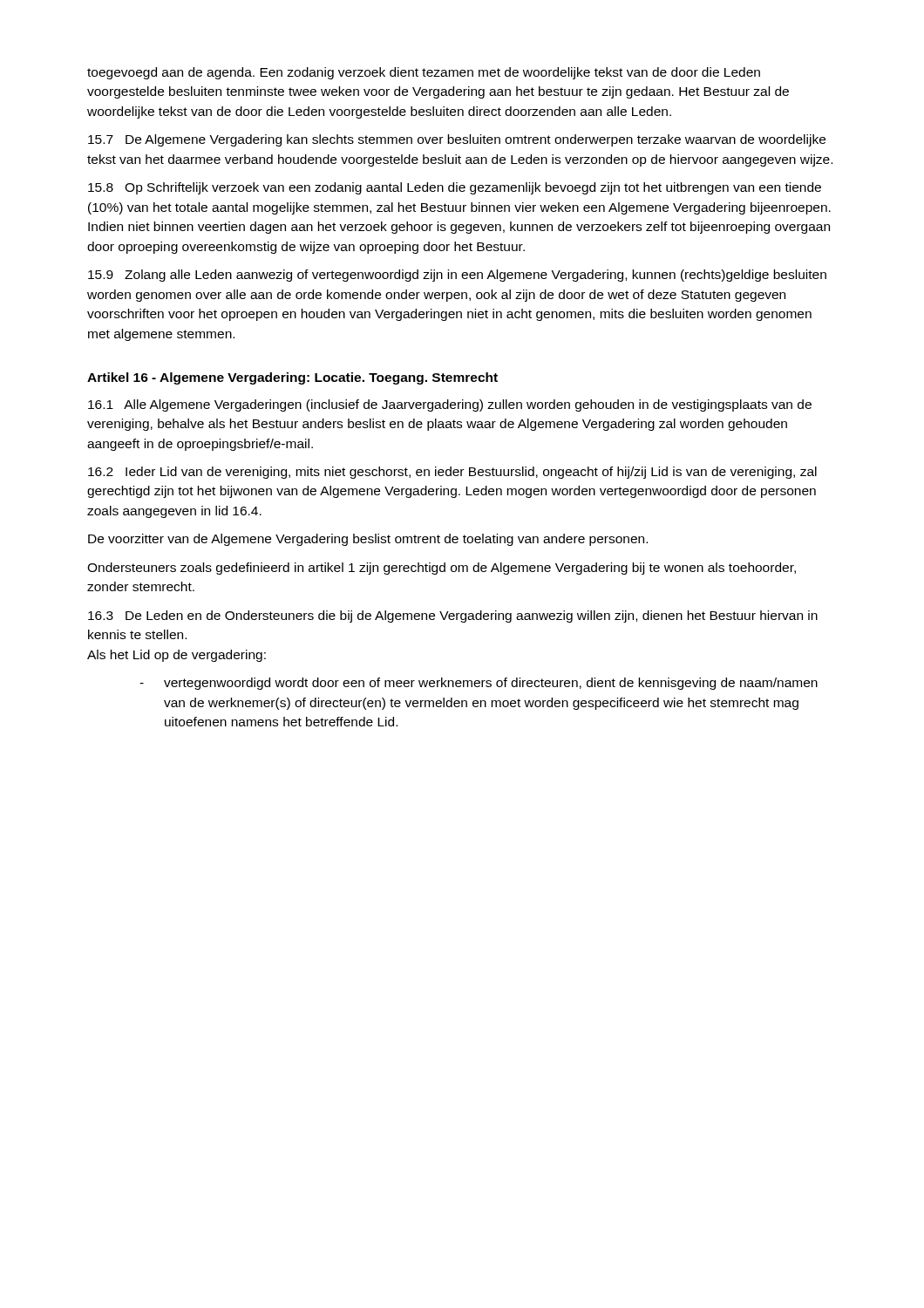Viewport: 924px width, 1308px height.
Task: Navigate to the block starting "8 Op Schriftelijk verzoek van een zodanig"
Action: (x=459, y=217)
